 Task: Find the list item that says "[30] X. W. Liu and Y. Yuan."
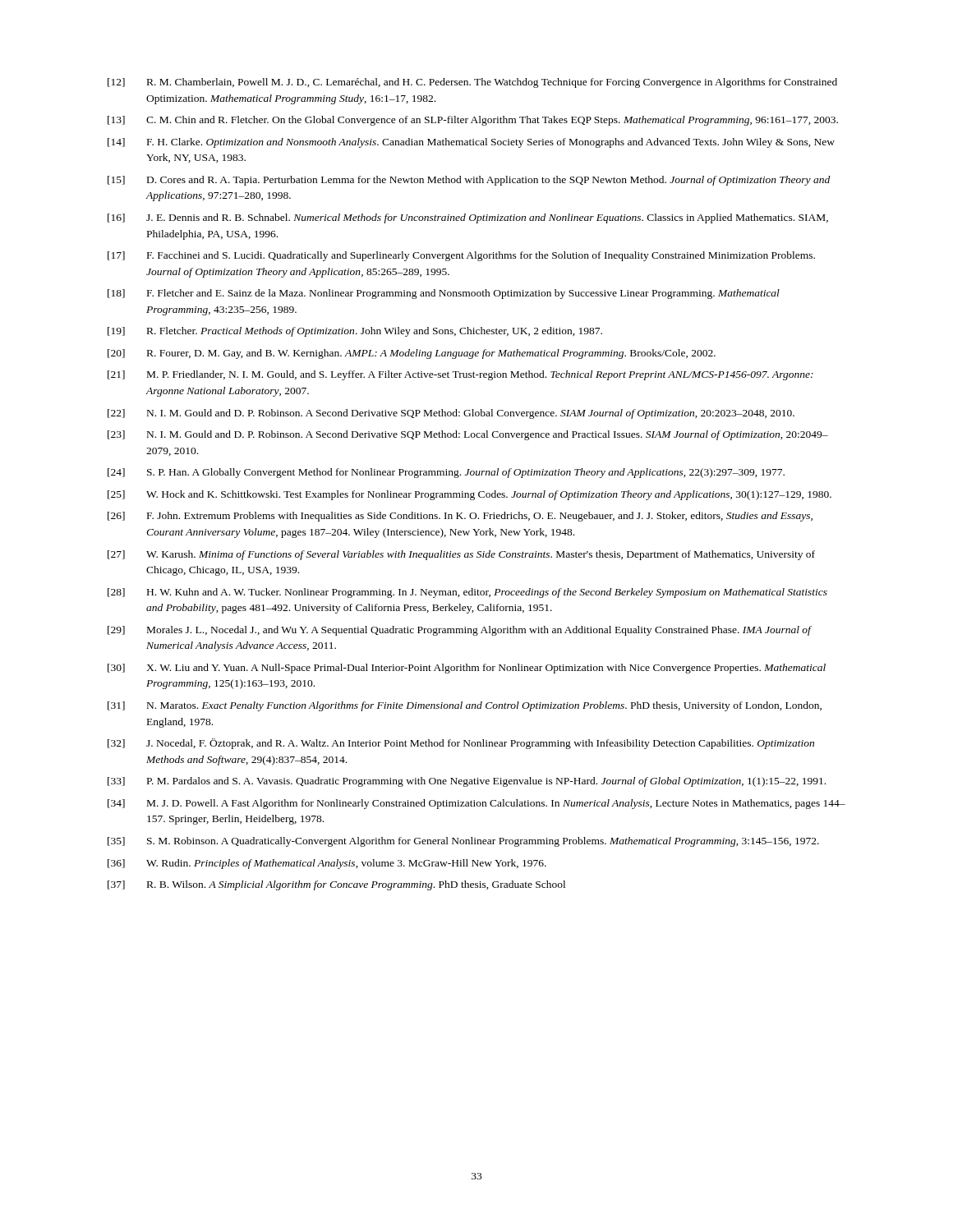pyautogui.click(x=476, y=675)
